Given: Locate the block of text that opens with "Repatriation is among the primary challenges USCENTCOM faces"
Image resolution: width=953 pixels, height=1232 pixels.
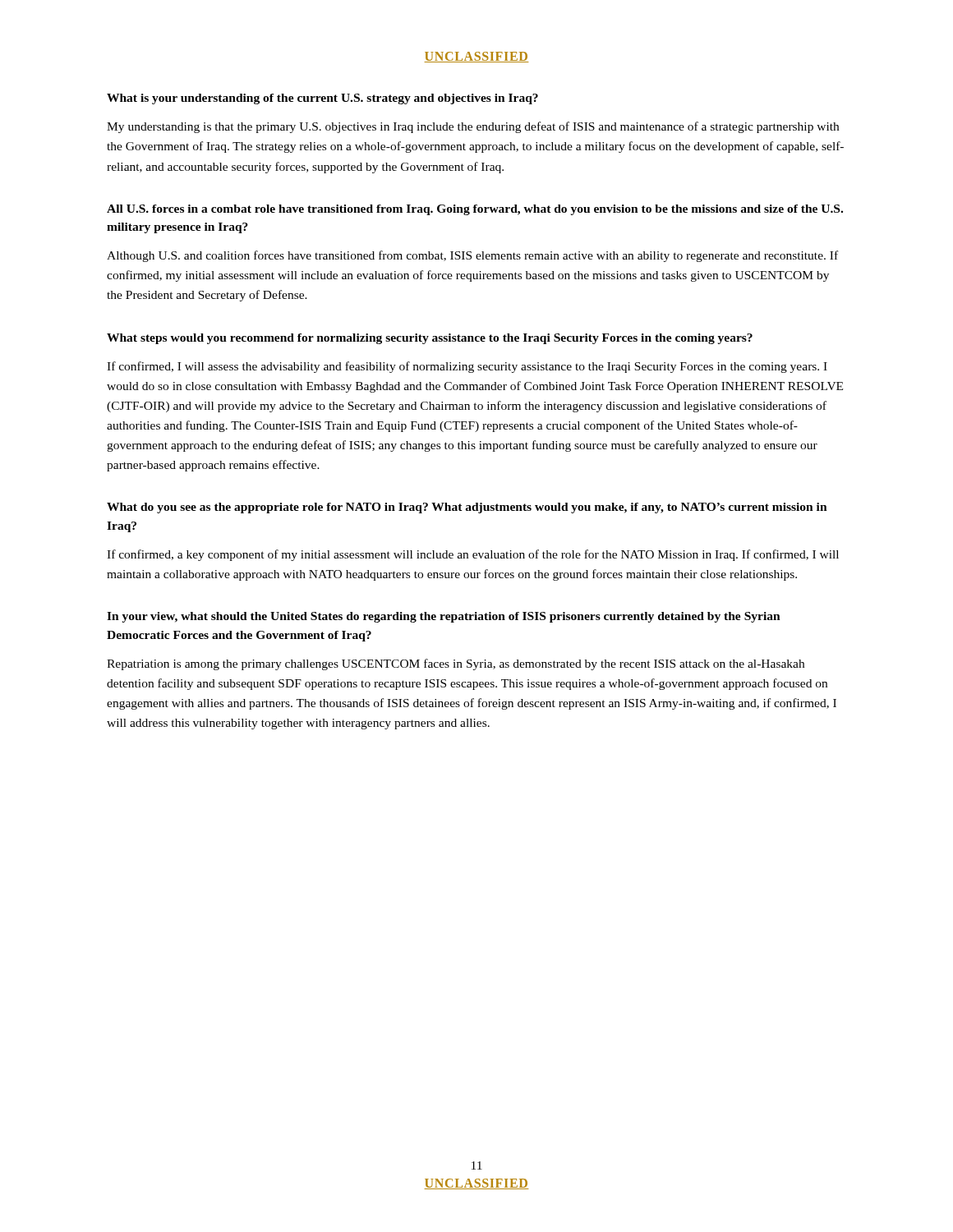Looking at the screenshot, I should (472, 693).
